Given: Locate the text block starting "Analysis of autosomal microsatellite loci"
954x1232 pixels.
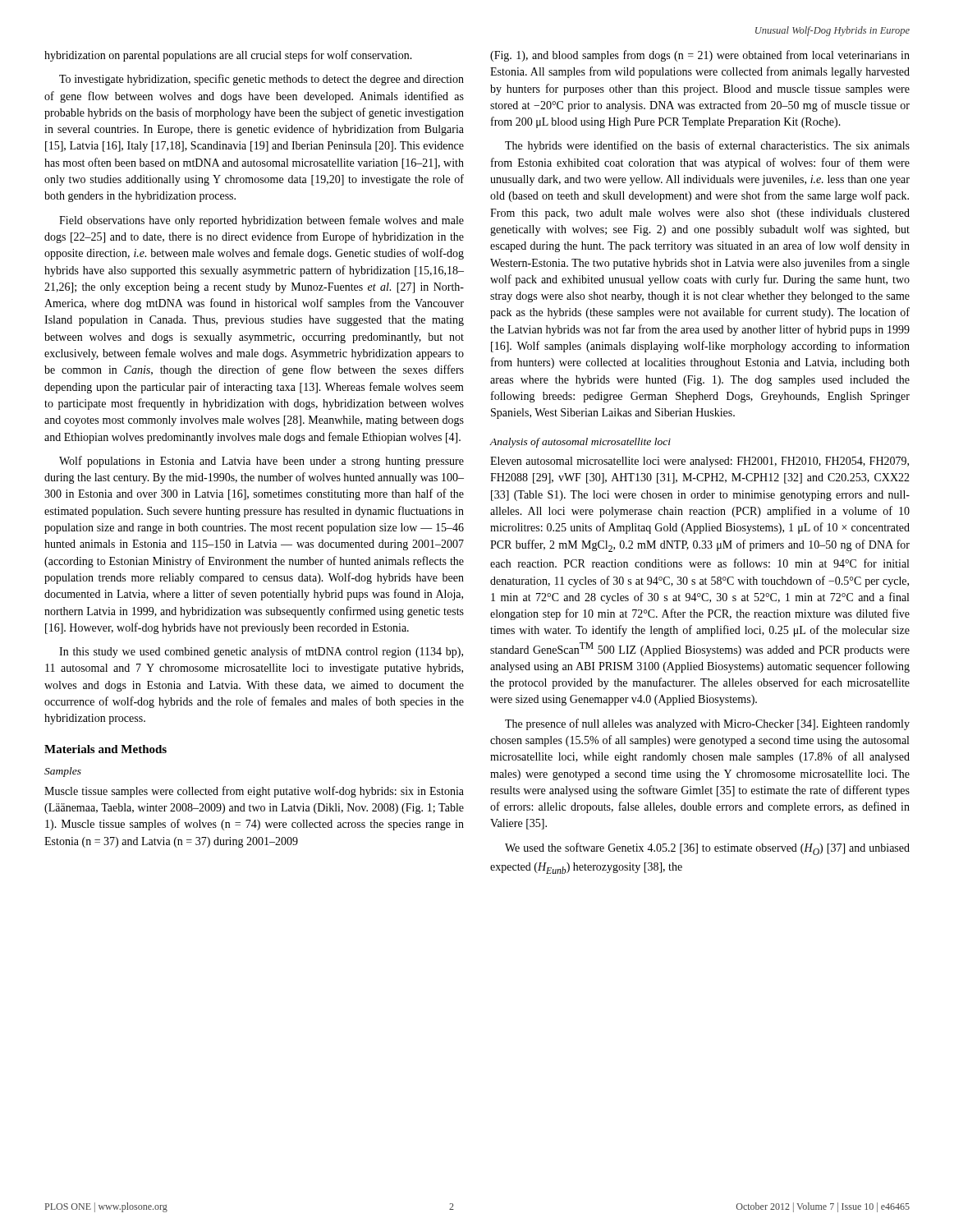Looking at the screenshot, I should pyautogui.click(x=580, y=441).
